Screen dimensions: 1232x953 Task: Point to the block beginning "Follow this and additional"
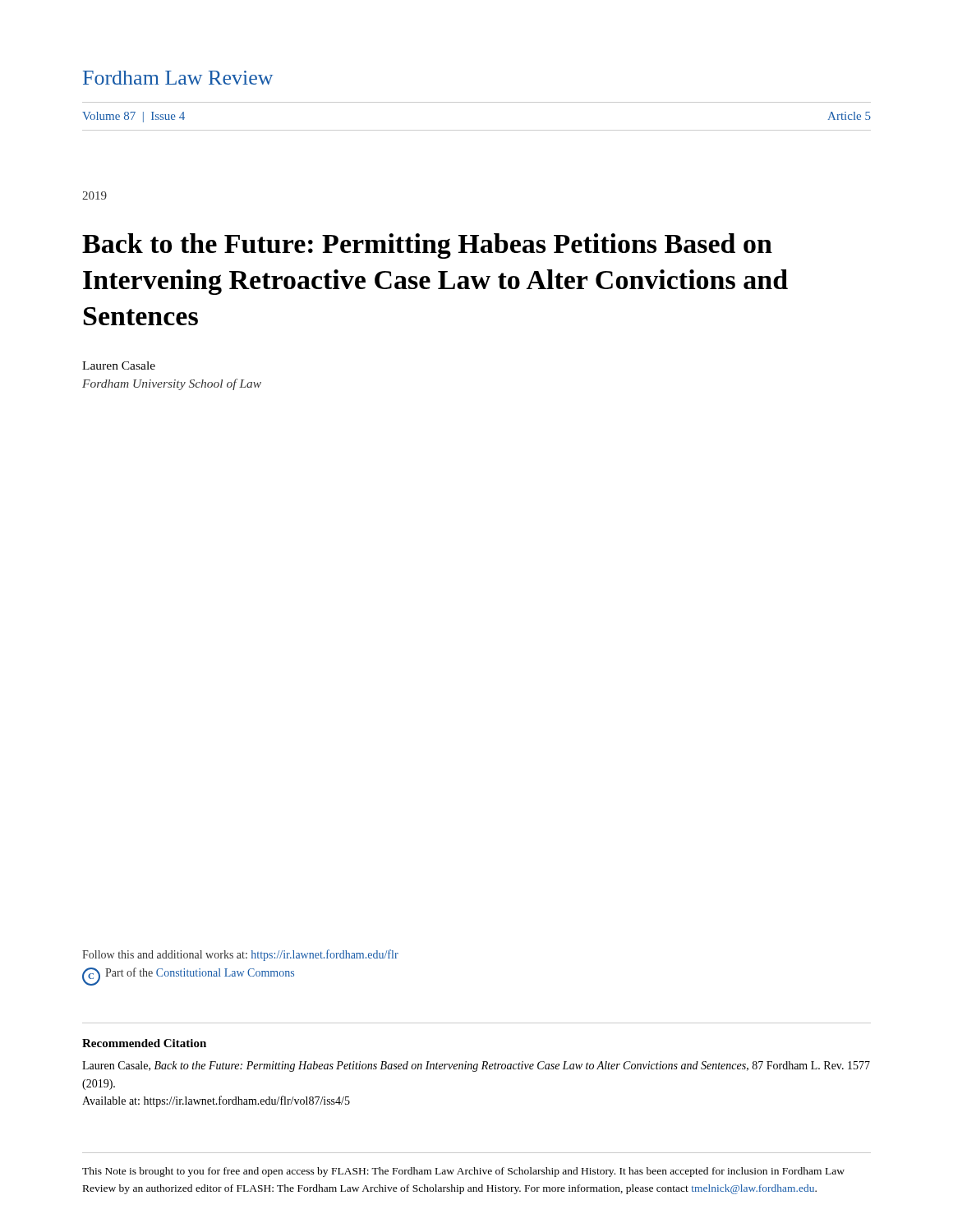click(240, 955)
